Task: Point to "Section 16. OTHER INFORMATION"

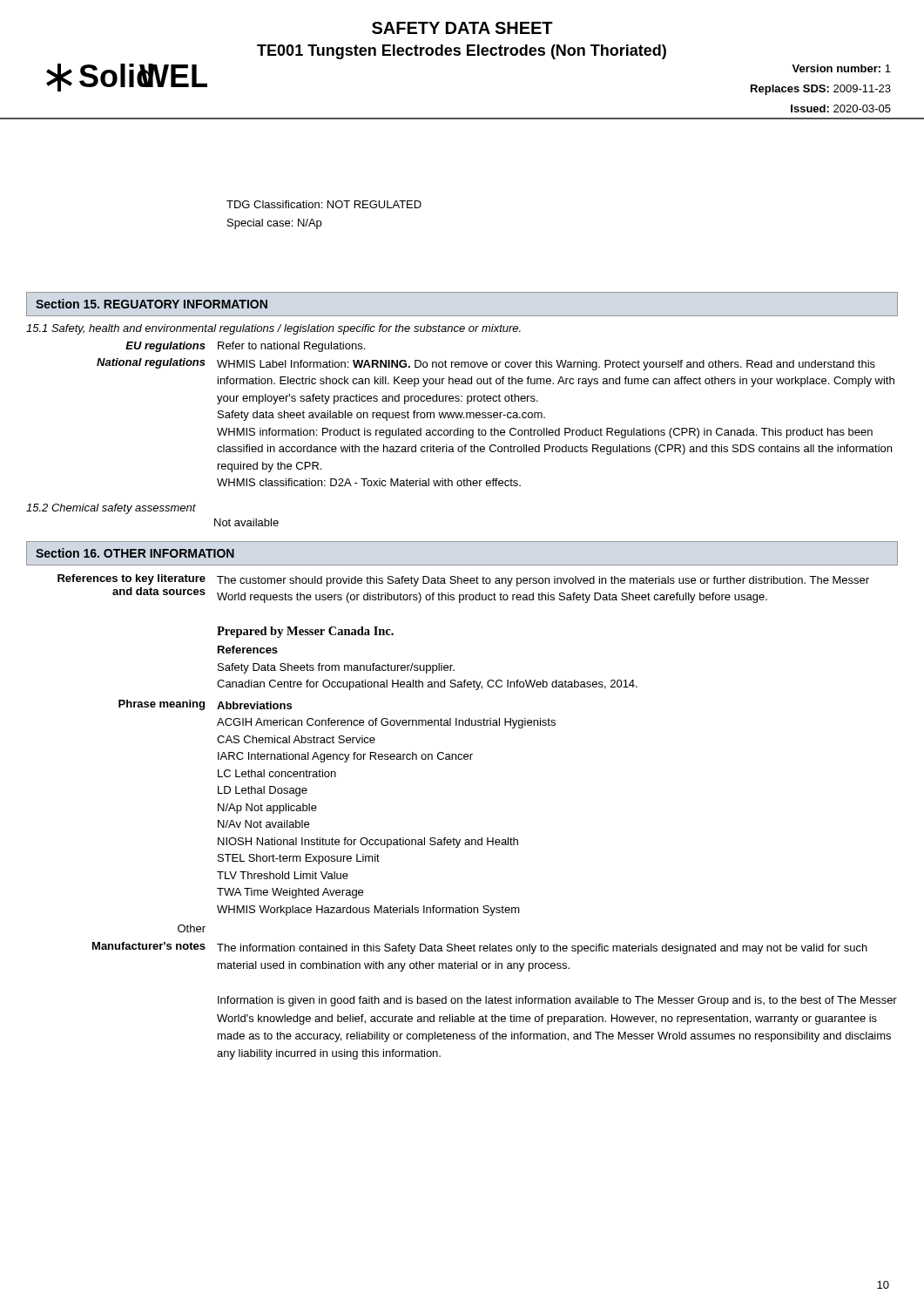Action: point(135,553)
